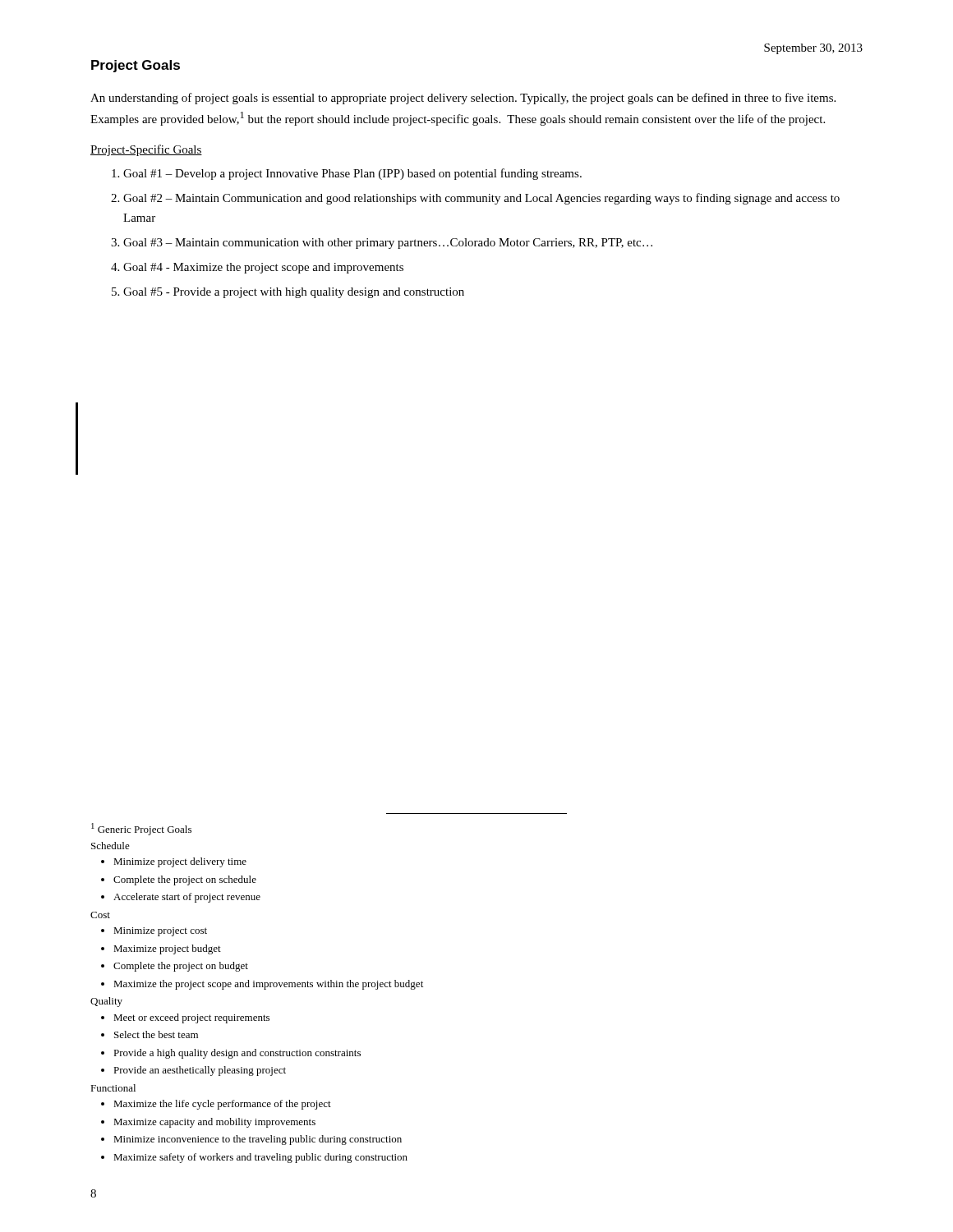Click on the passage starting "Goal #4 - Maximize the project scope and"
The height and width of the screenshot is (1232, 953).
264,267
